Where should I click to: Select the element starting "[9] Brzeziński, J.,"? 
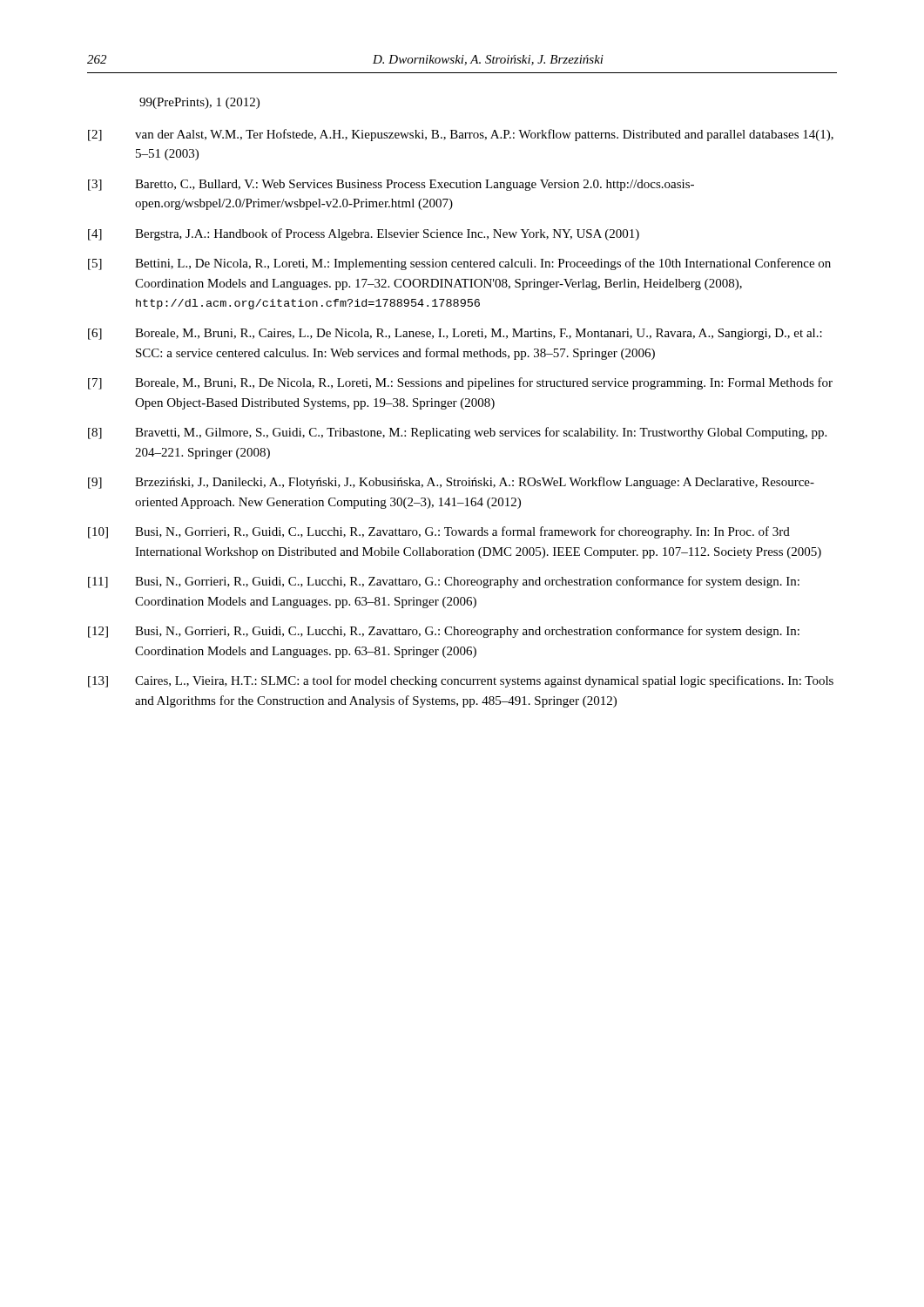(x=462, y=492)
